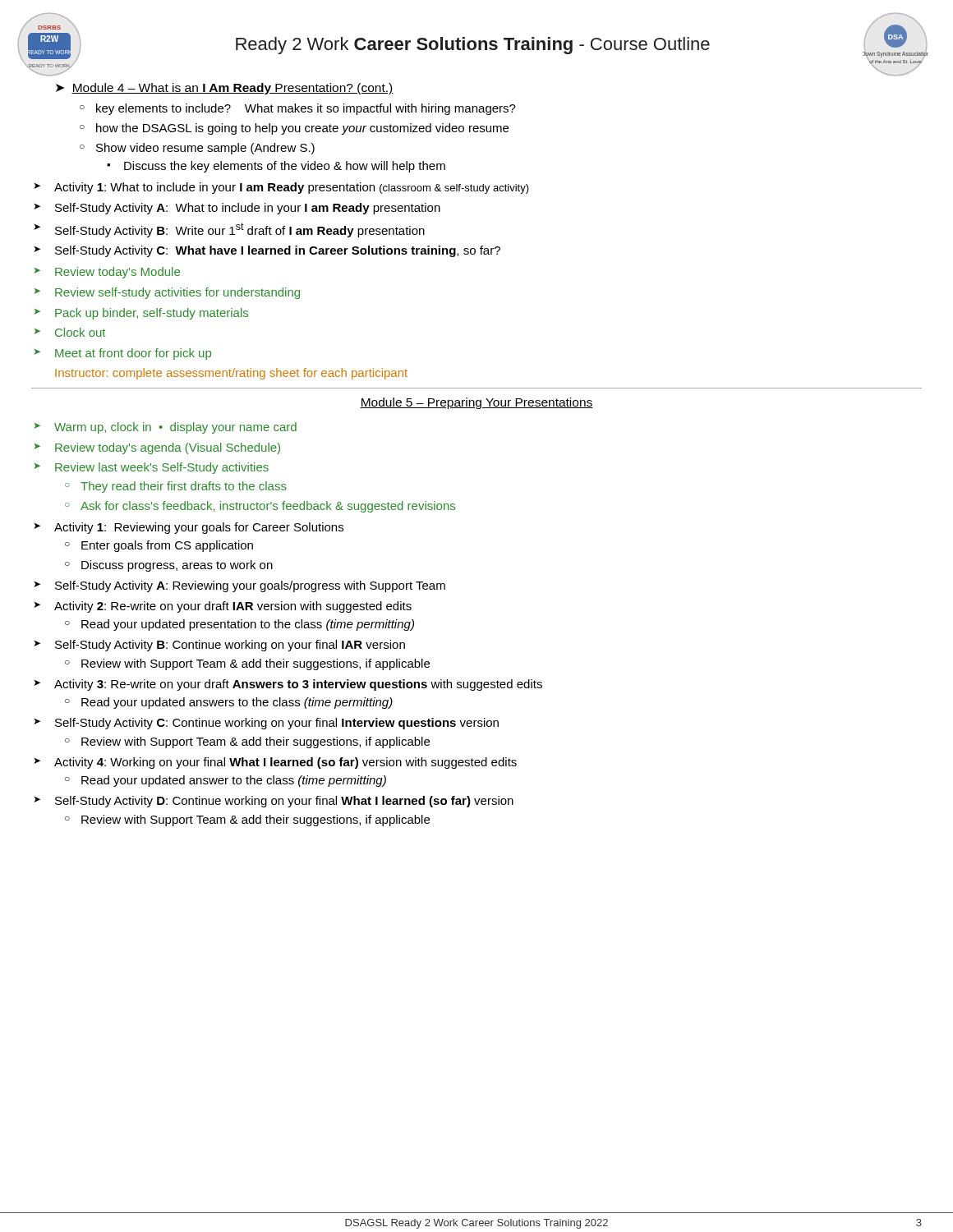
Task: Point to the block beginning "Warm up, clock in • display your"
Action: tap(176, 427)
